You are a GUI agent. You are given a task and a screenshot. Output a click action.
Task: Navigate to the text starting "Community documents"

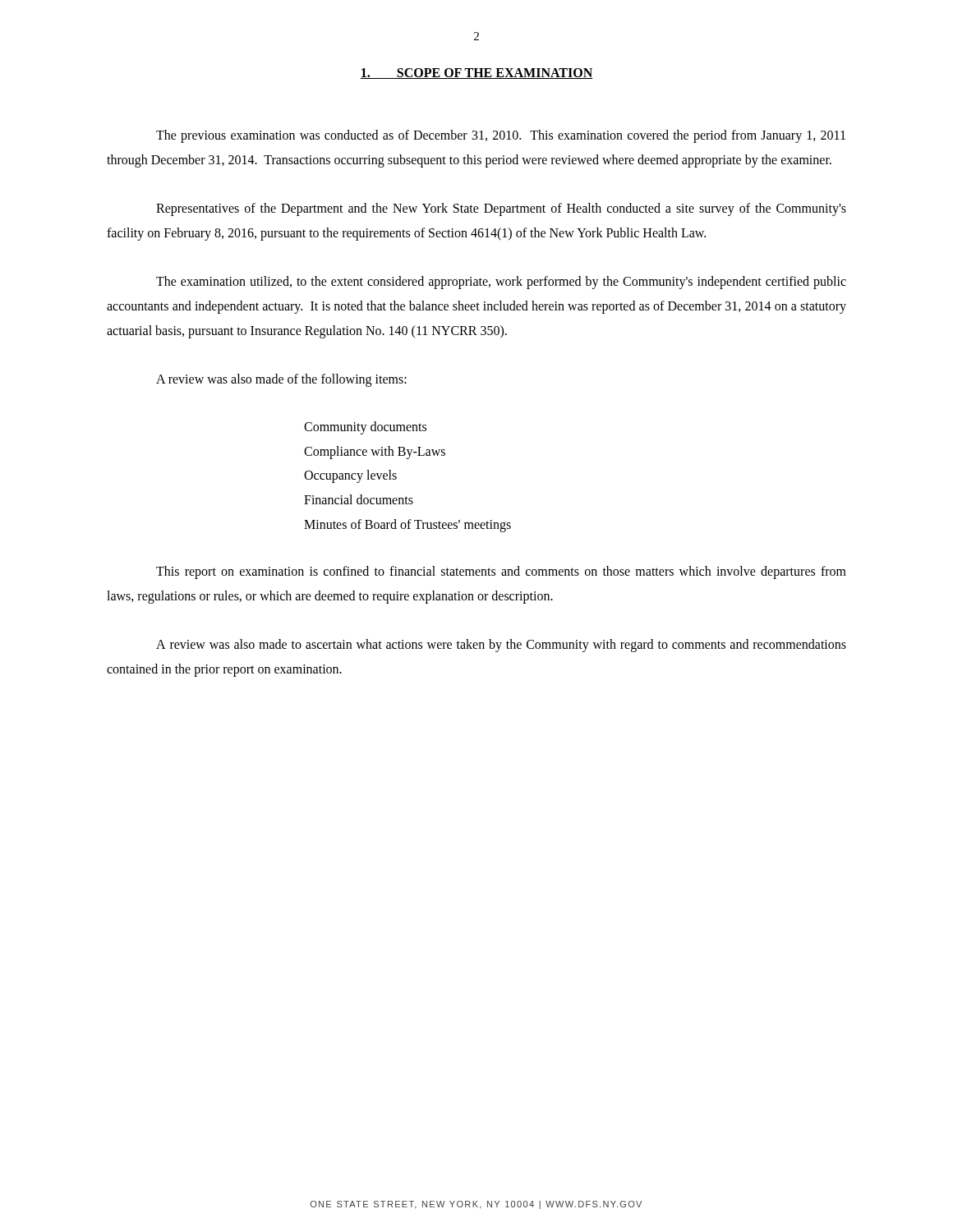click(366, 427)
